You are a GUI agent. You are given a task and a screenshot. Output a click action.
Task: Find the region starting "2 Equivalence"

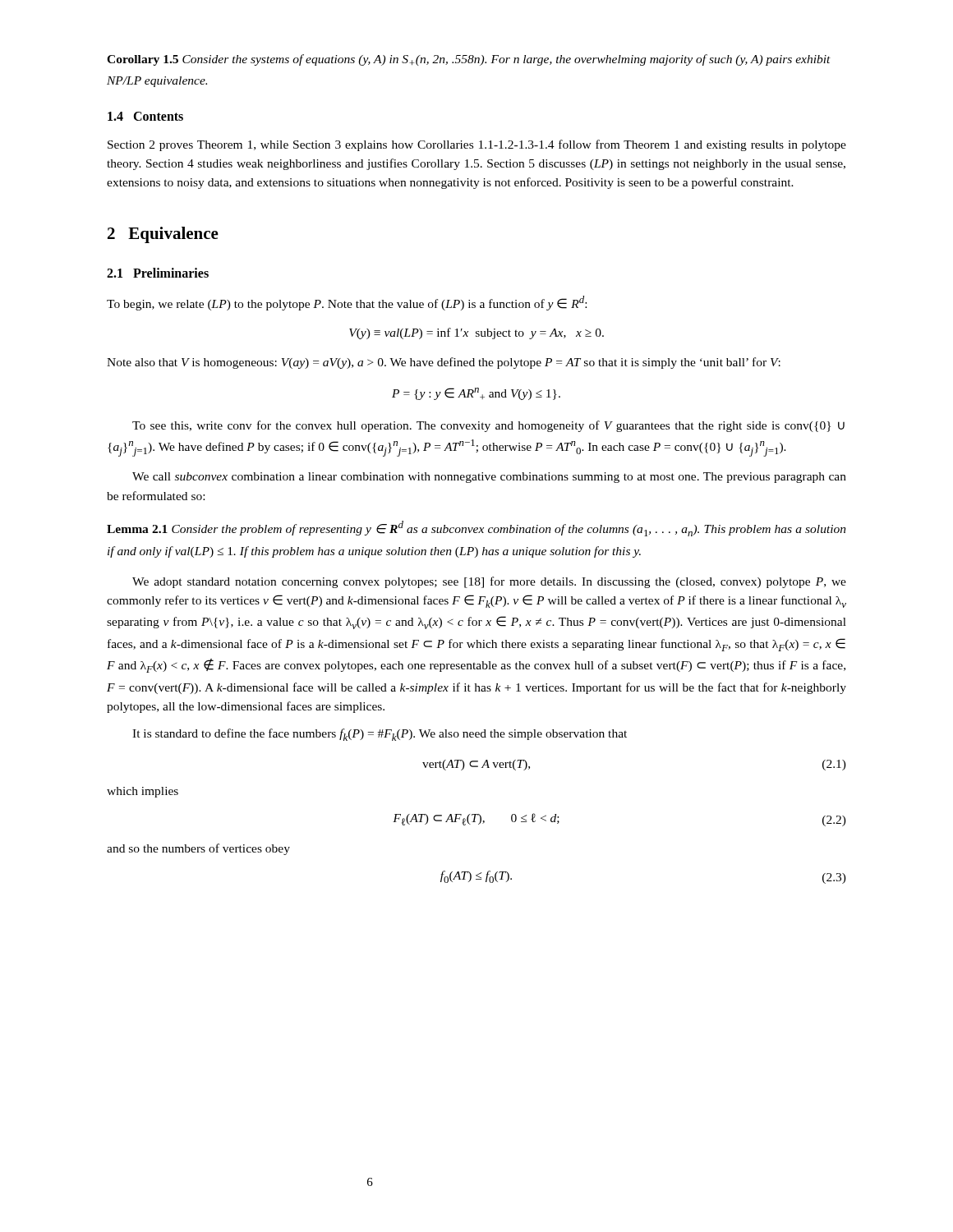click(163, 234)
